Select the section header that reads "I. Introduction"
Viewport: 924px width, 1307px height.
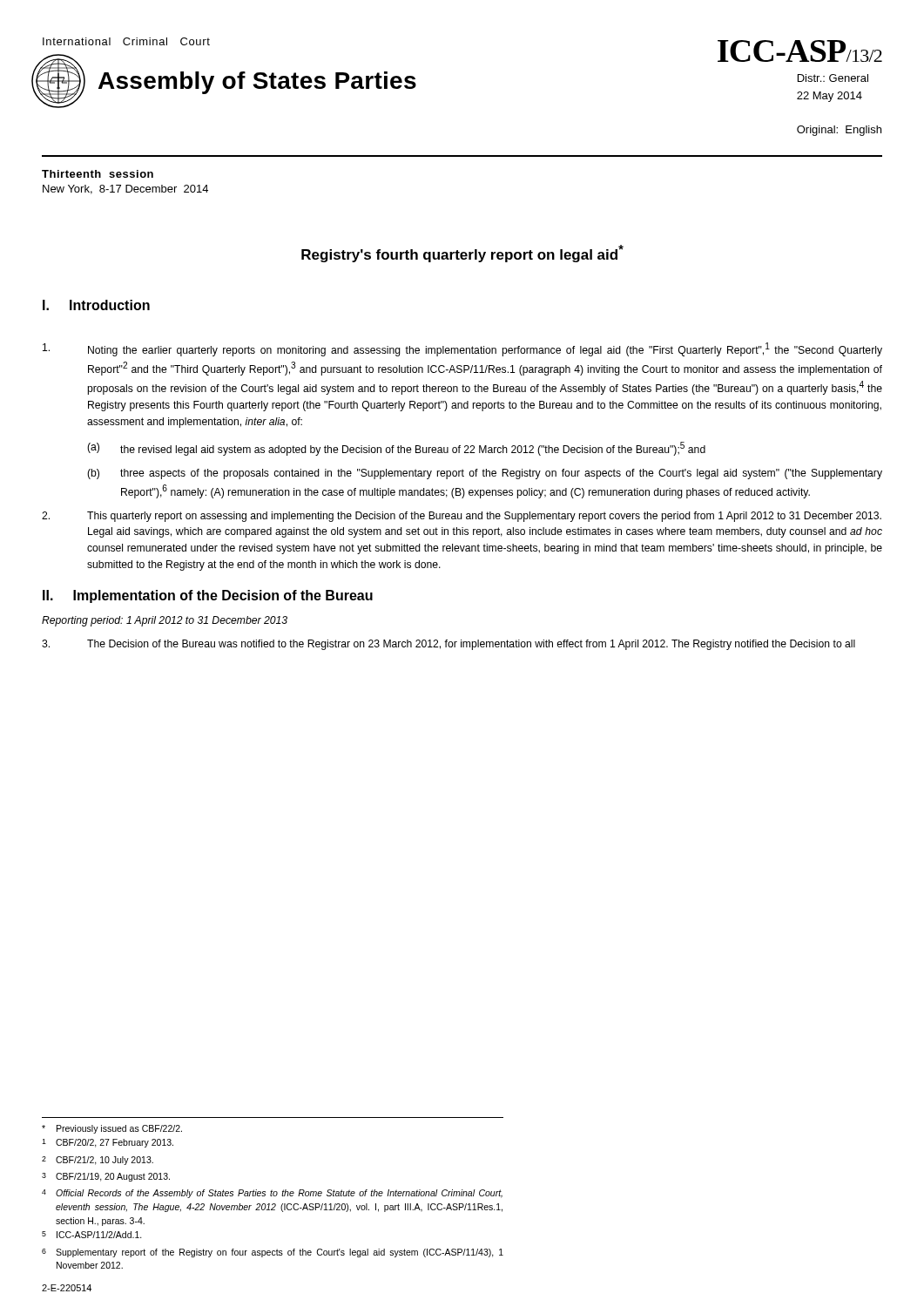tap(96, 305)
